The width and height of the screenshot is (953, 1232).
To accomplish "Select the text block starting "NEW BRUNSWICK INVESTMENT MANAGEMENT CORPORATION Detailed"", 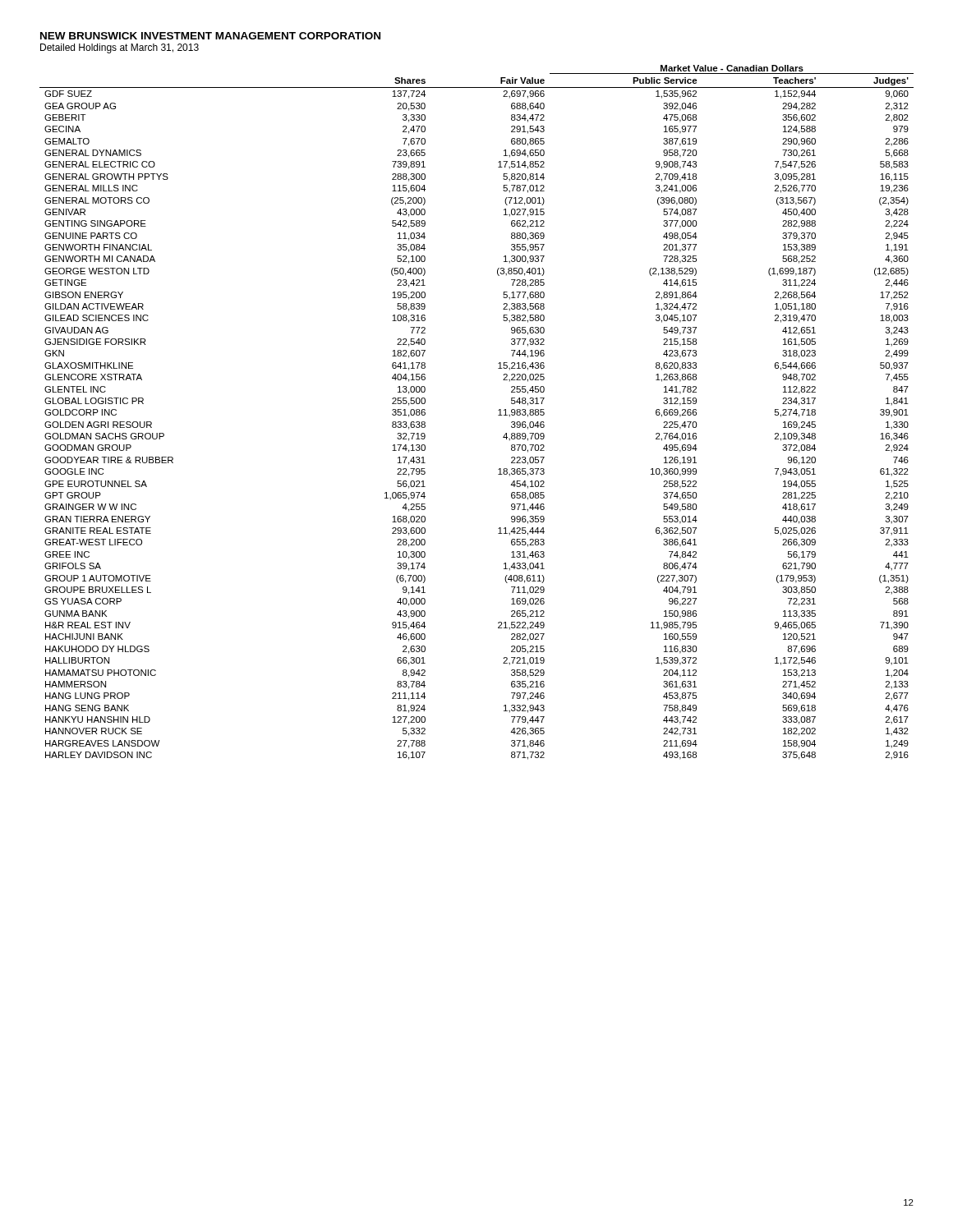I will click(210, 36).
